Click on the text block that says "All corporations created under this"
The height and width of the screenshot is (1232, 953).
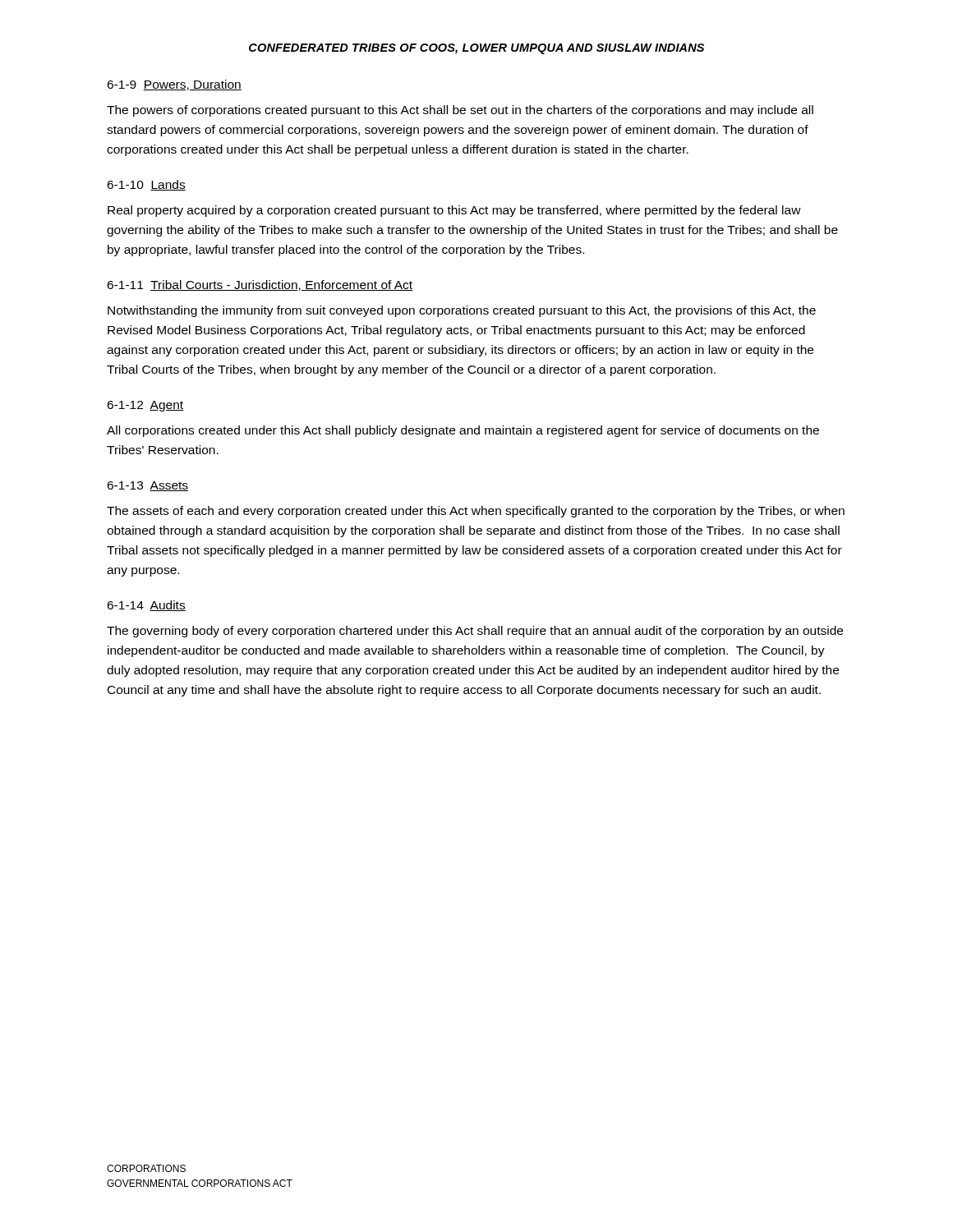pyautogui.click(x=463, y=440)
